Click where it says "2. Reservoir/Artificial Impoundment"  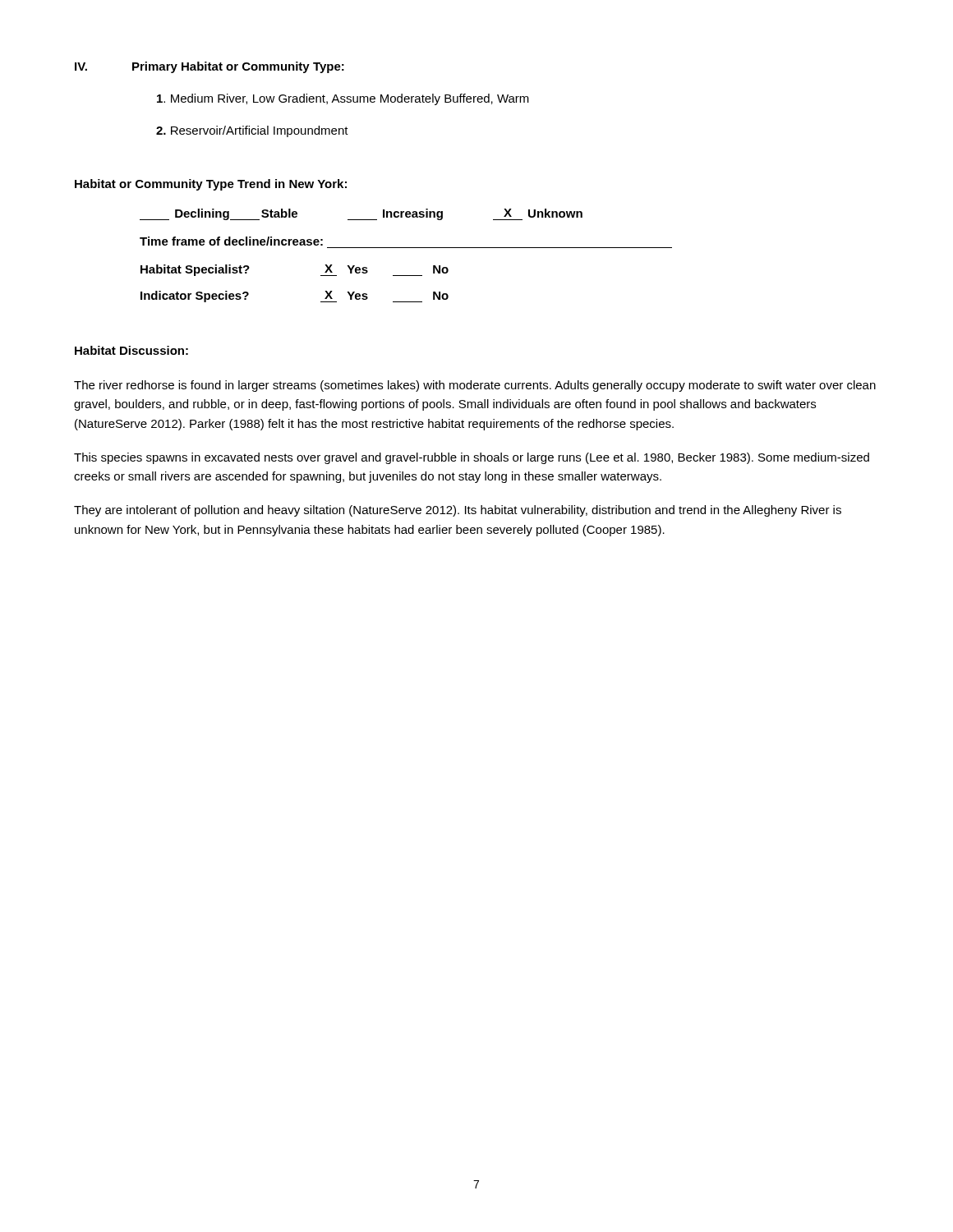tap(252, 130)
